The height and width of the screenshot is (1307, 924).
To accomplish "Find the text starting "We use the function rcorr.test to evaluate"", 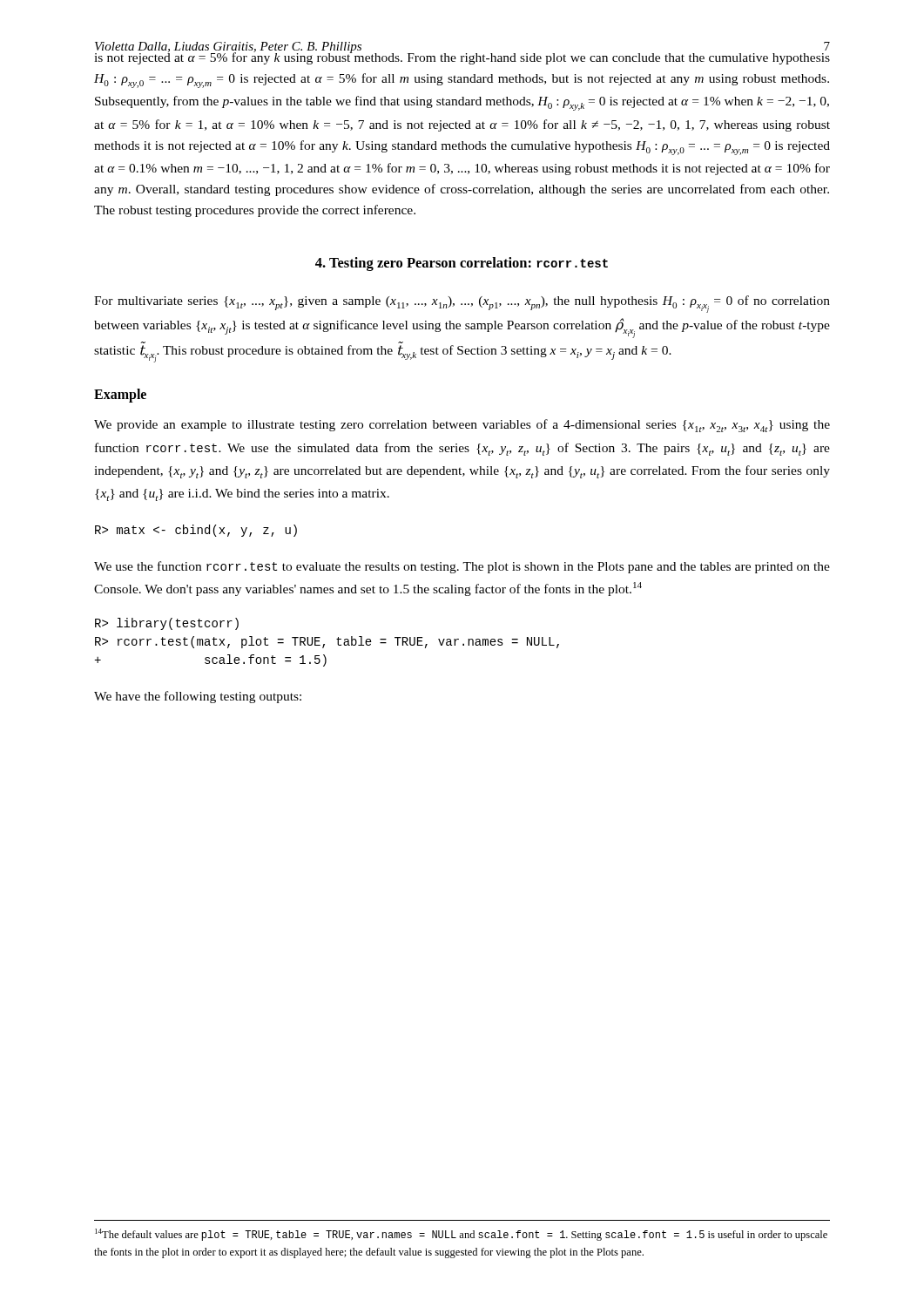I will click(x=462, y=577).
